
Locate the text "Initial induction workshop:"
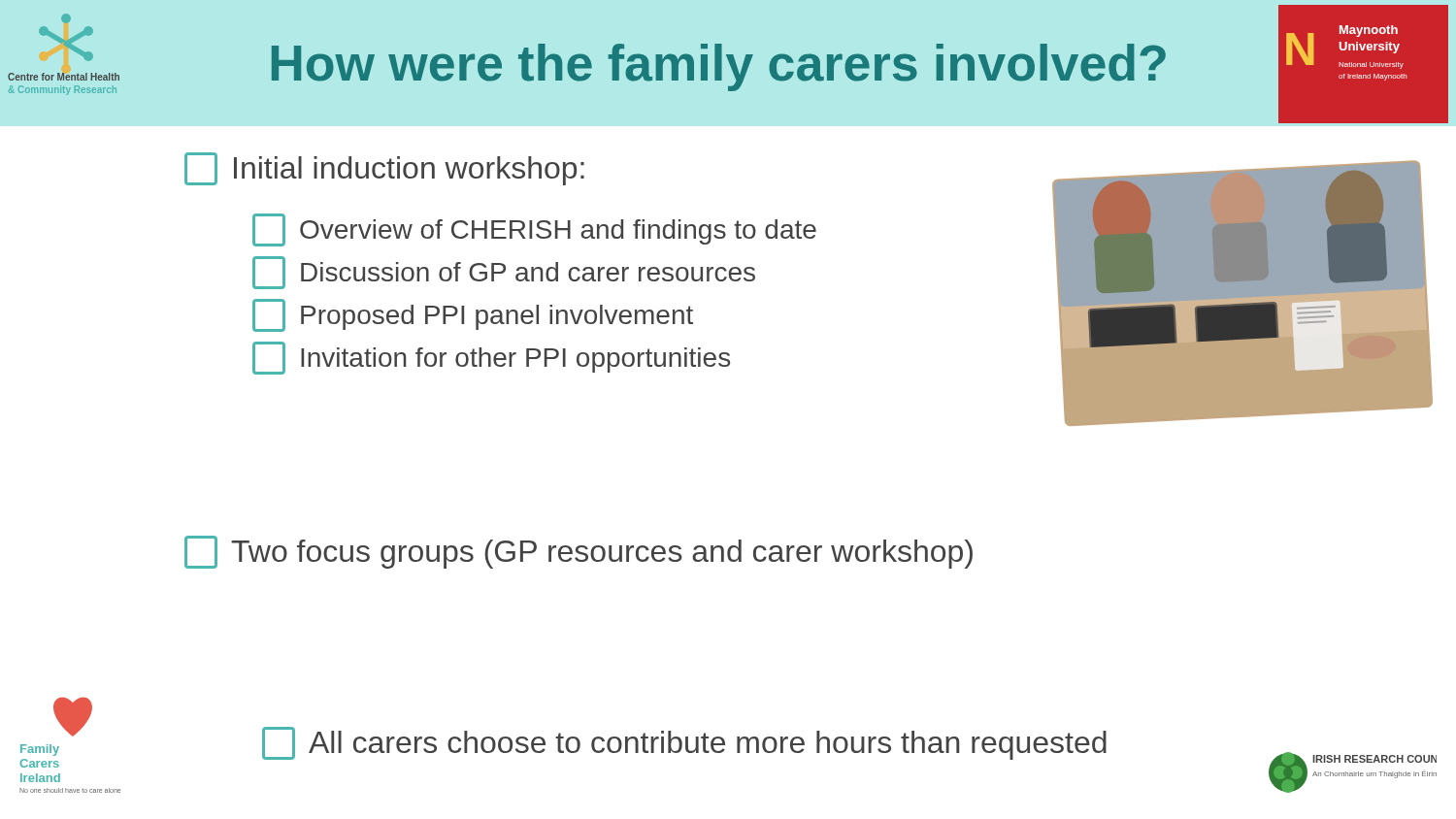(x=386, y=168)
